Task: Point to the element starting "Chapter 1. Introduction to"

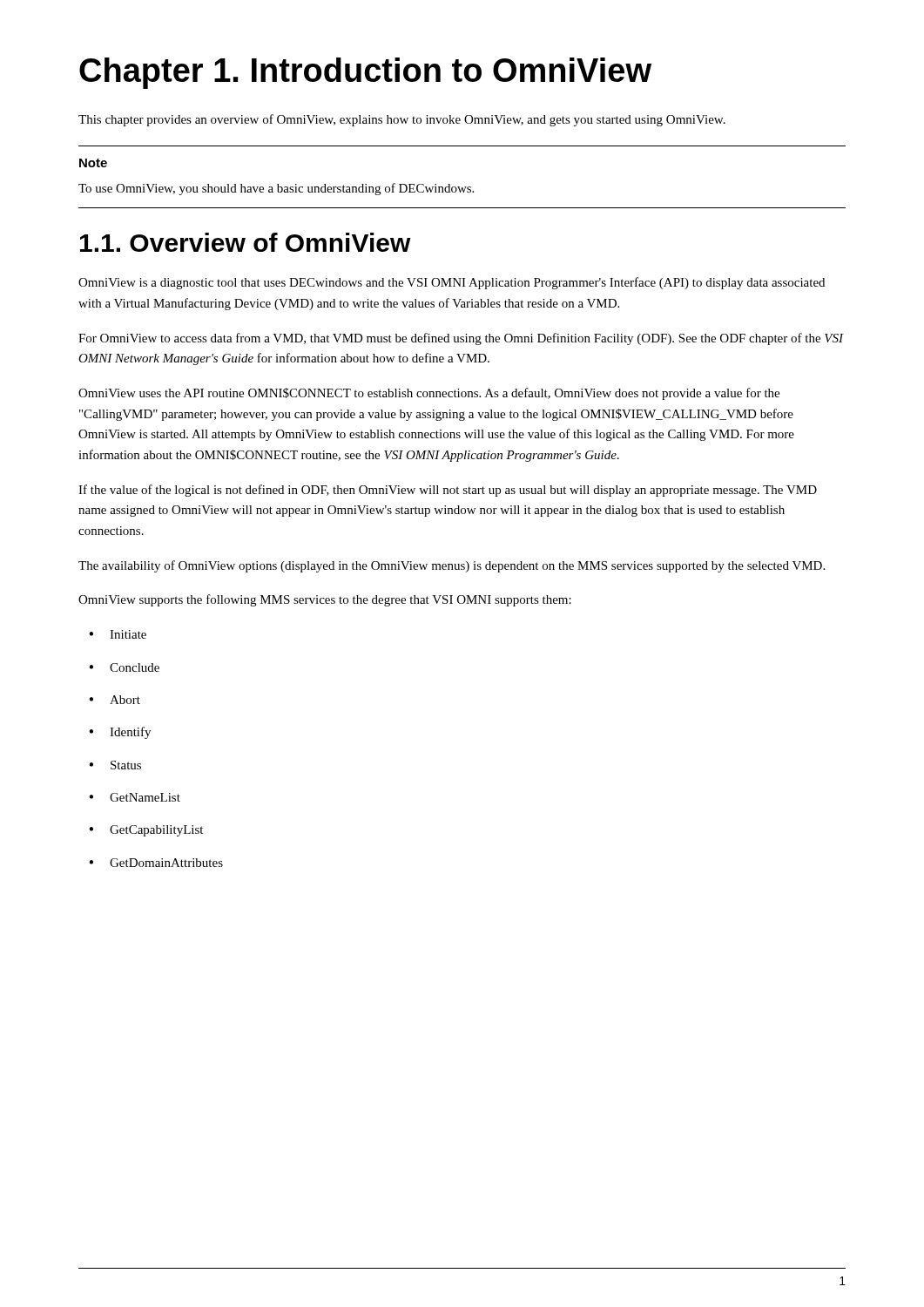Action: [462, 71]
